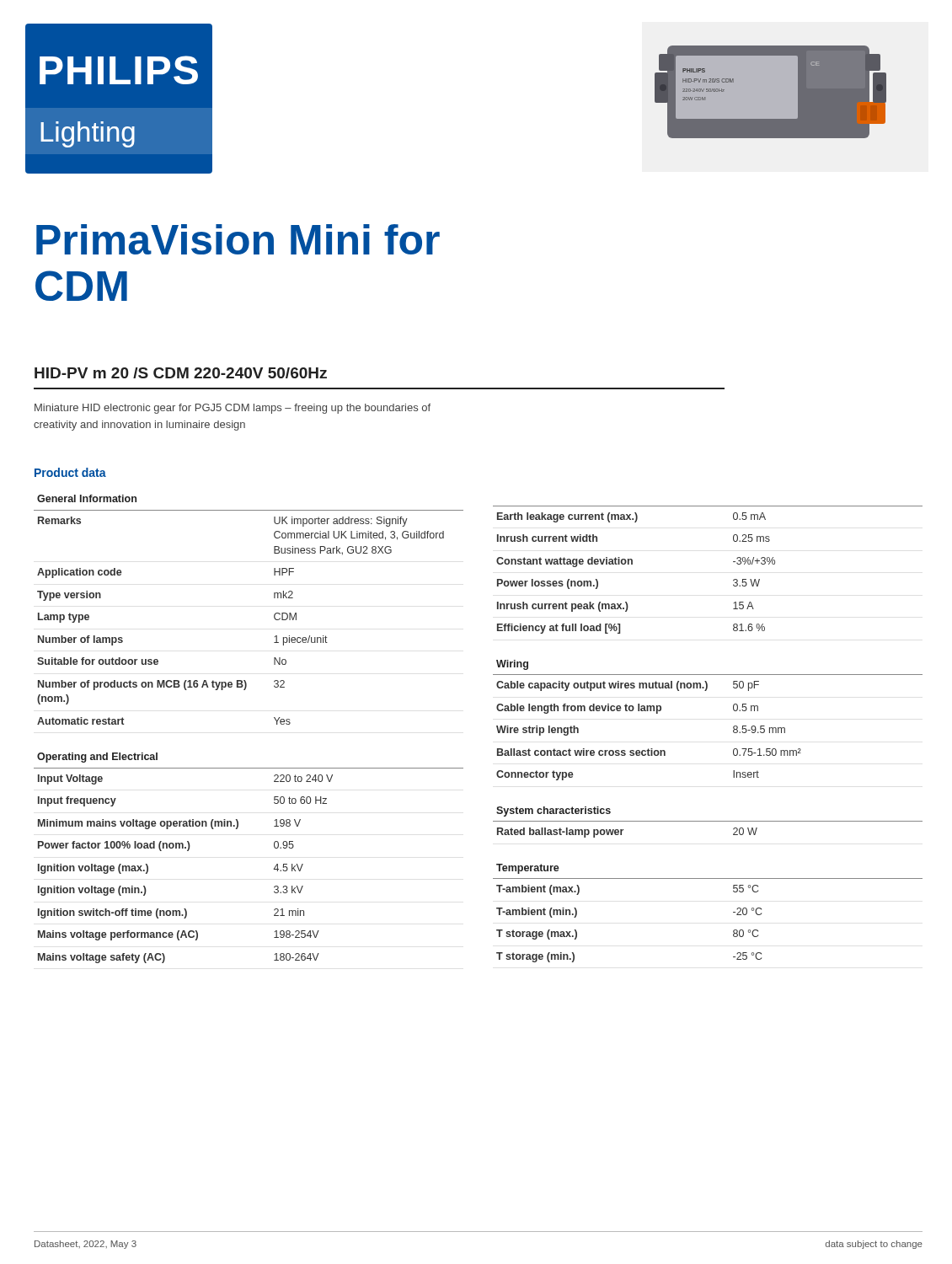Viewport: 952px width, 1264px height.
Task: Locate the logo
Action: tap(119, 99)
